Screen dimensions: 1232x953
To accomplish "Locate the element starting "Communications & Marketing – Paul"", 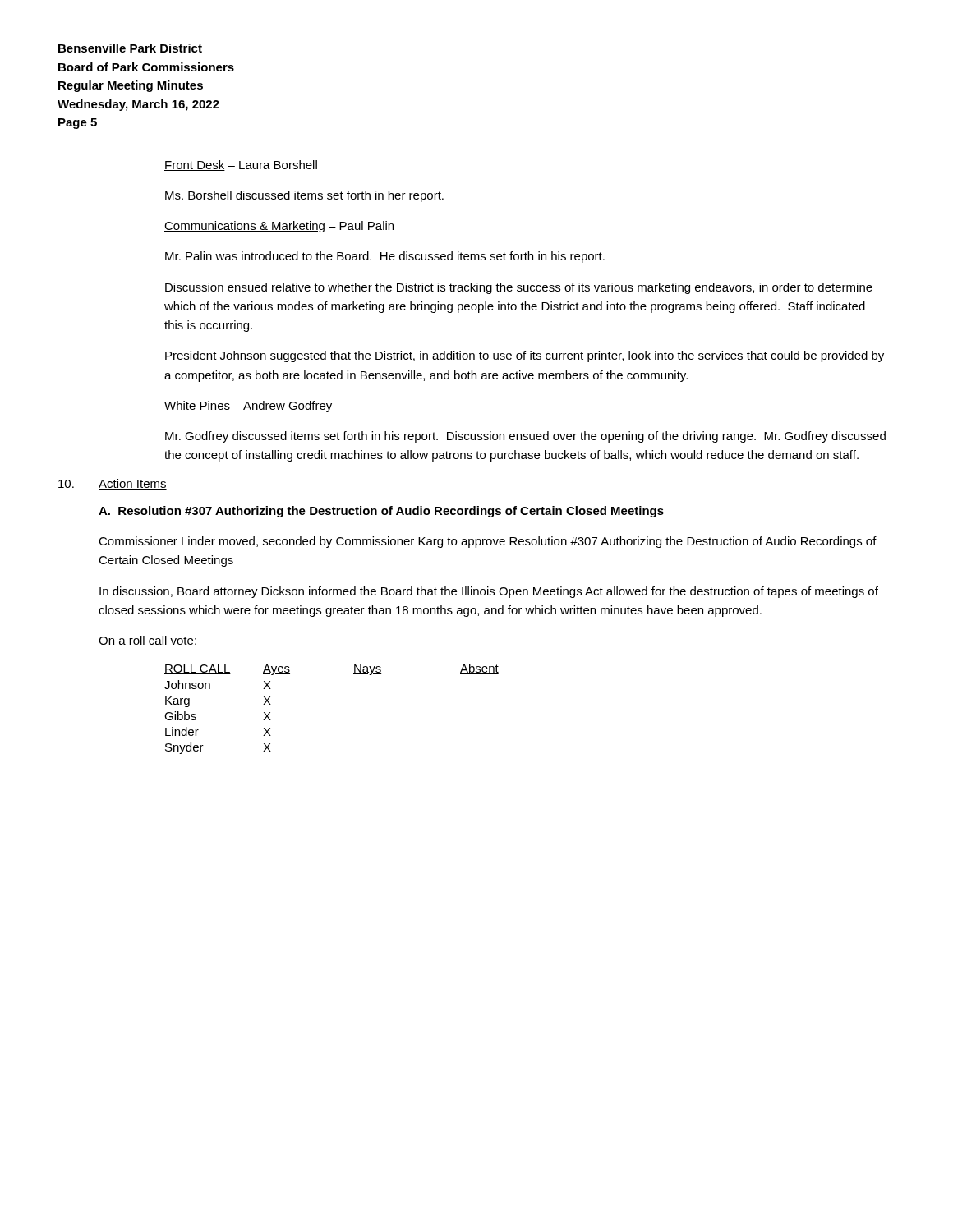I will [279, 225].
